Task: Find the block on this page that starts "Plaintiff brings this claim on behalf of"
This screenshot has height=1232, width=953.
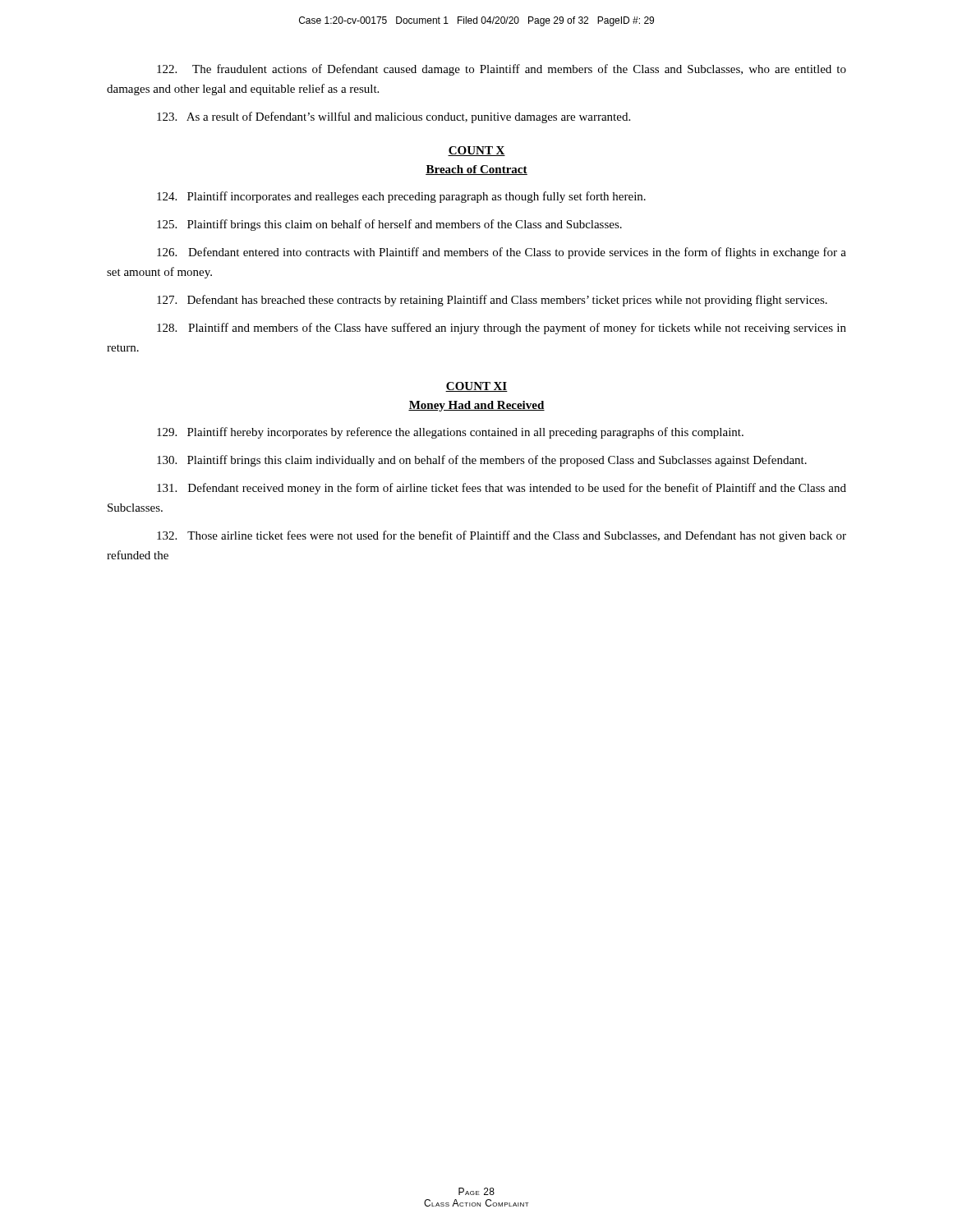Action: 476,224
